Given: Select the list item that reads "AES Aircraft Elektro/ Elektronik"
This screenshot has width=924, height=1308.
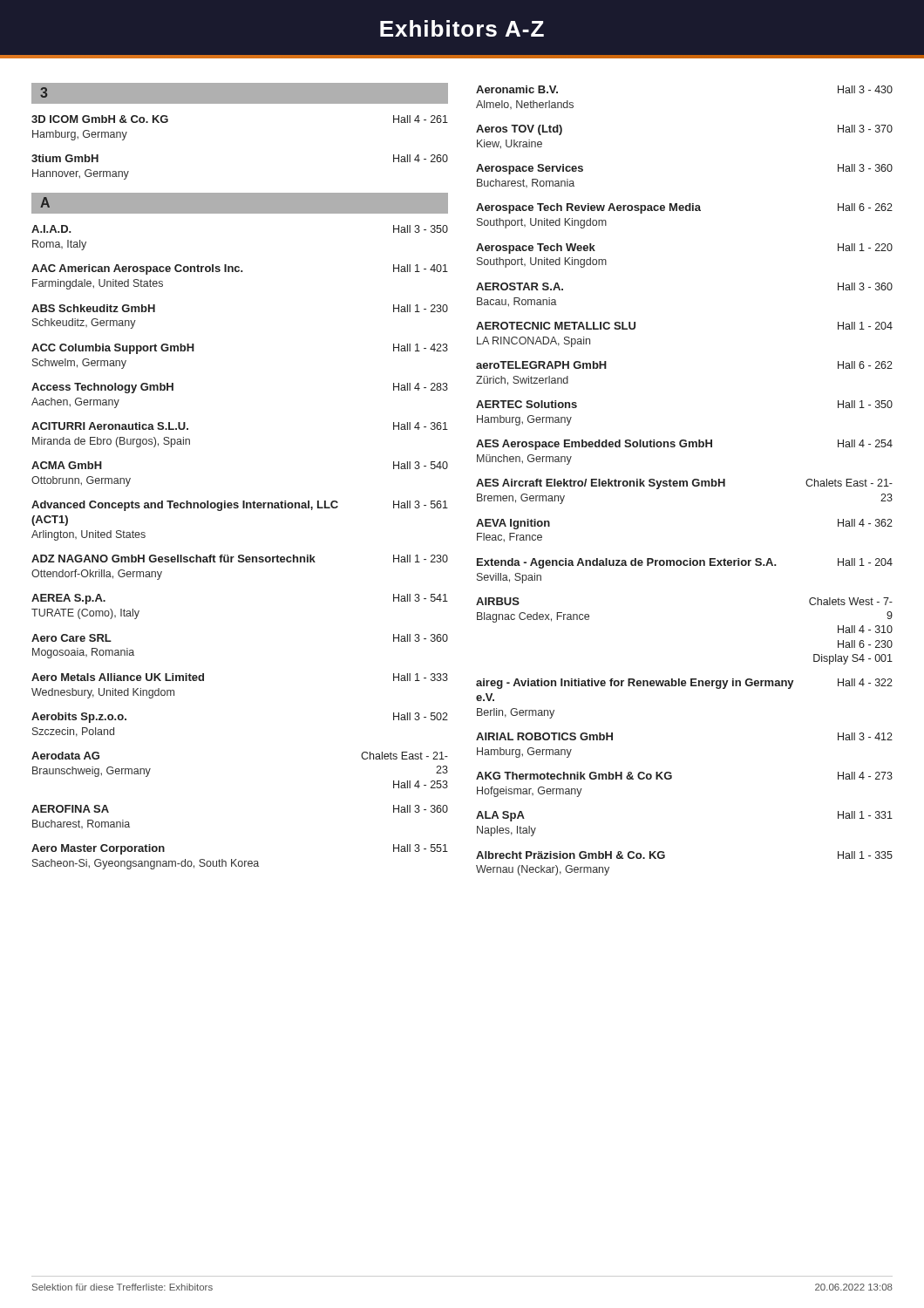Looking at the screenshot, I should click(684, 491).
